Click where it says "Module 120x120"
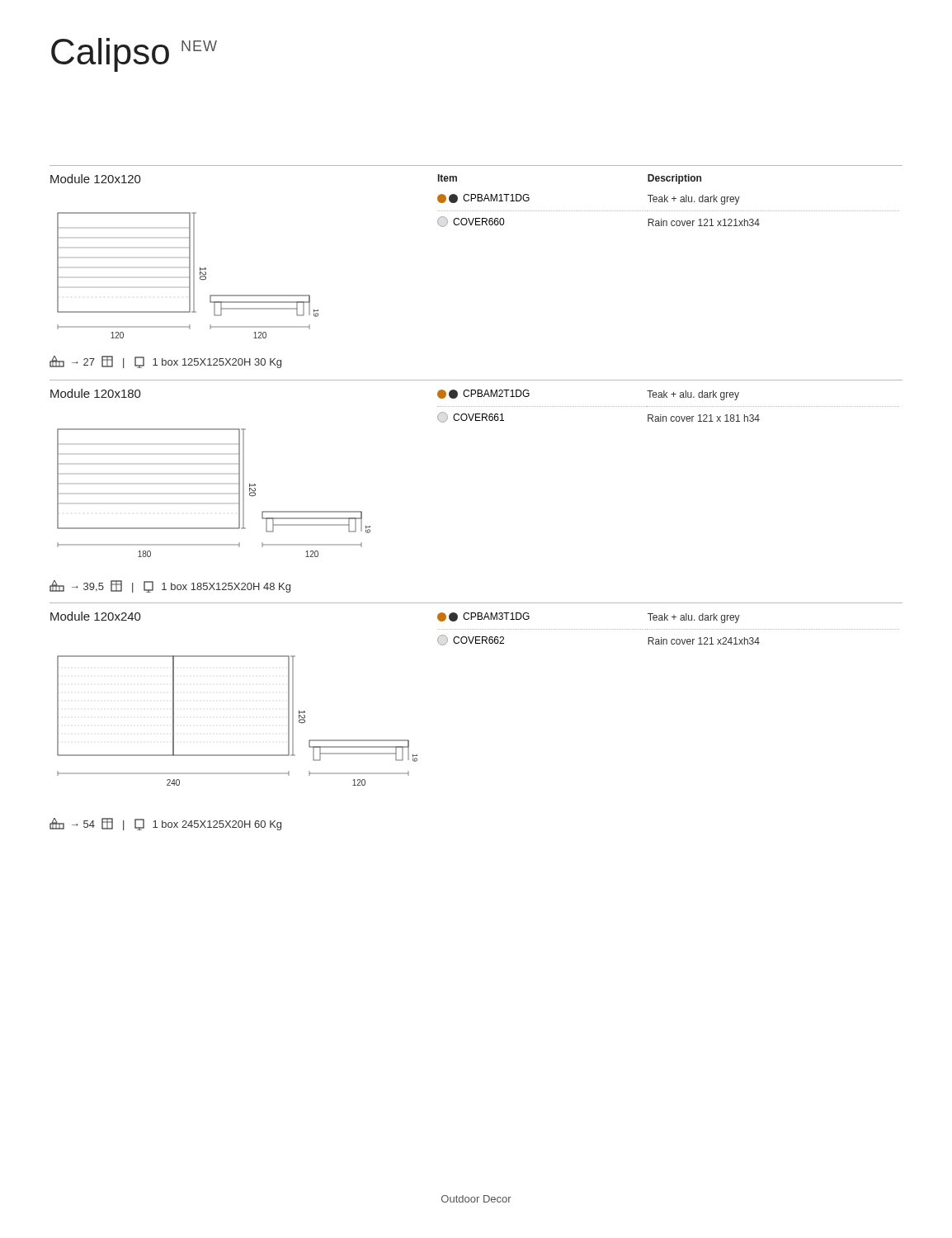 tap(95, 179)
